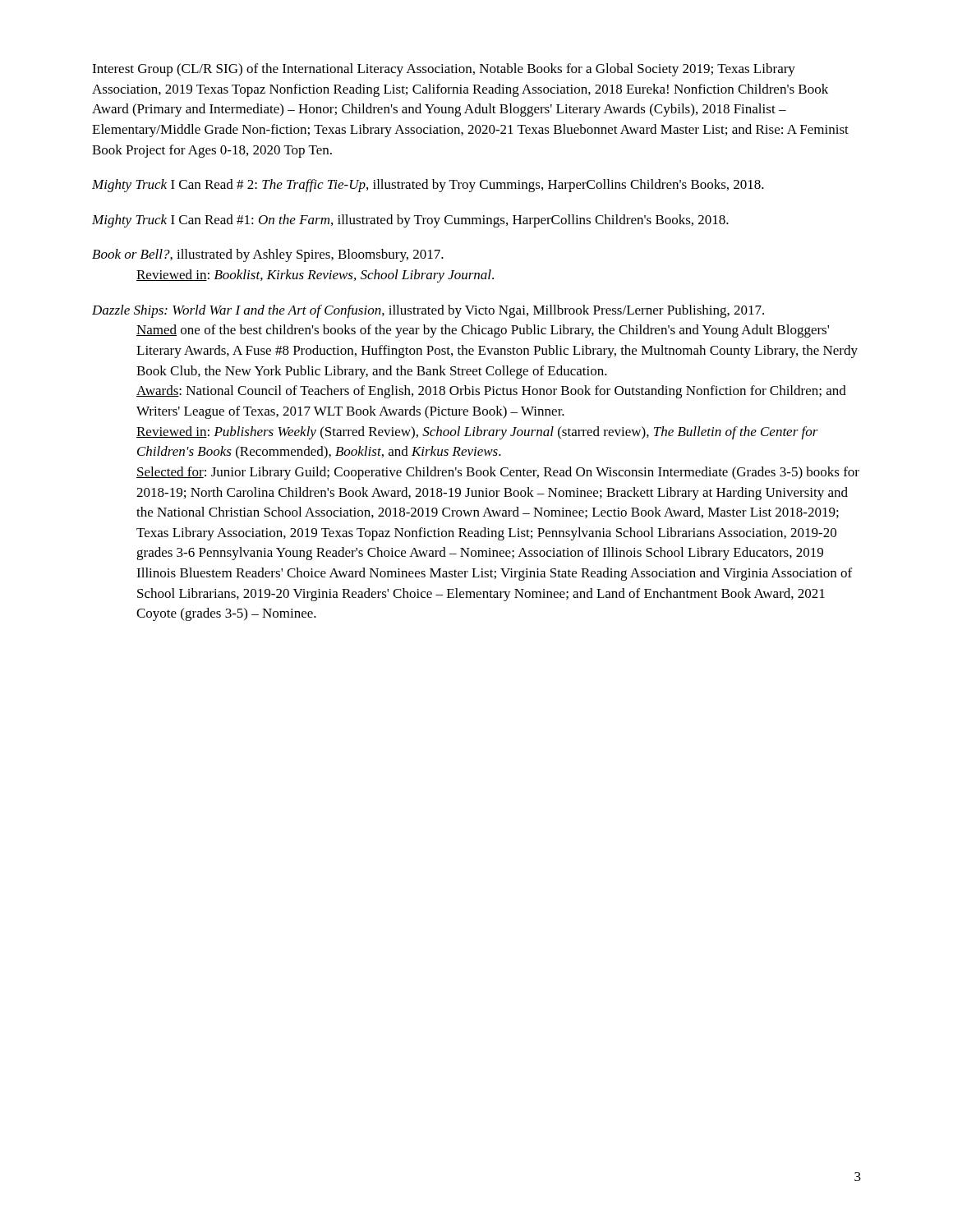Find the text block with the text "Book or Bell?, illustrated by Ashley Spires, Bloomsbury,"

click(x=476, y=266)
